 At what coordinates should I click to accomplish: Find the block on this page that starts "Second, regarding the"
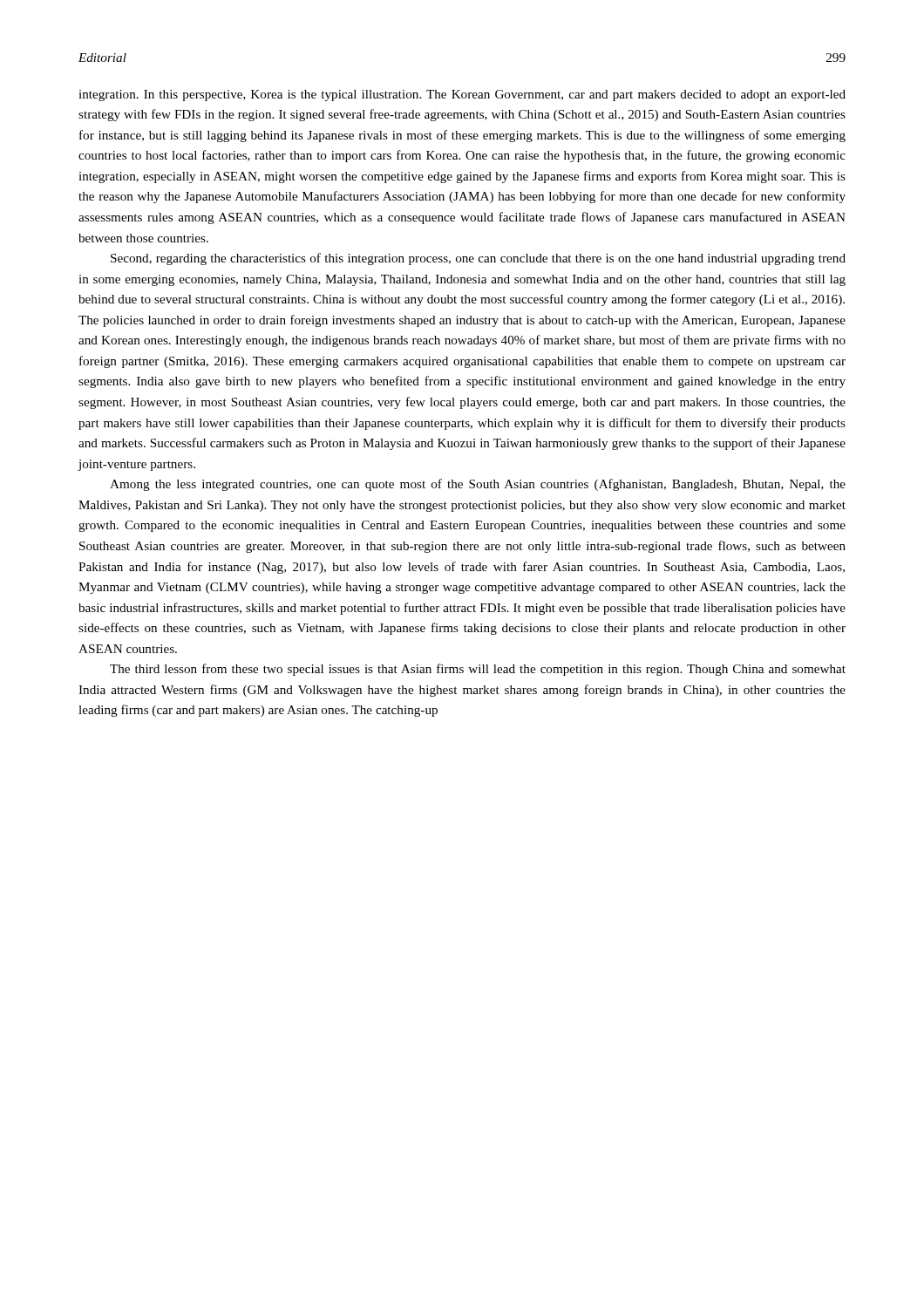point(462,361)
